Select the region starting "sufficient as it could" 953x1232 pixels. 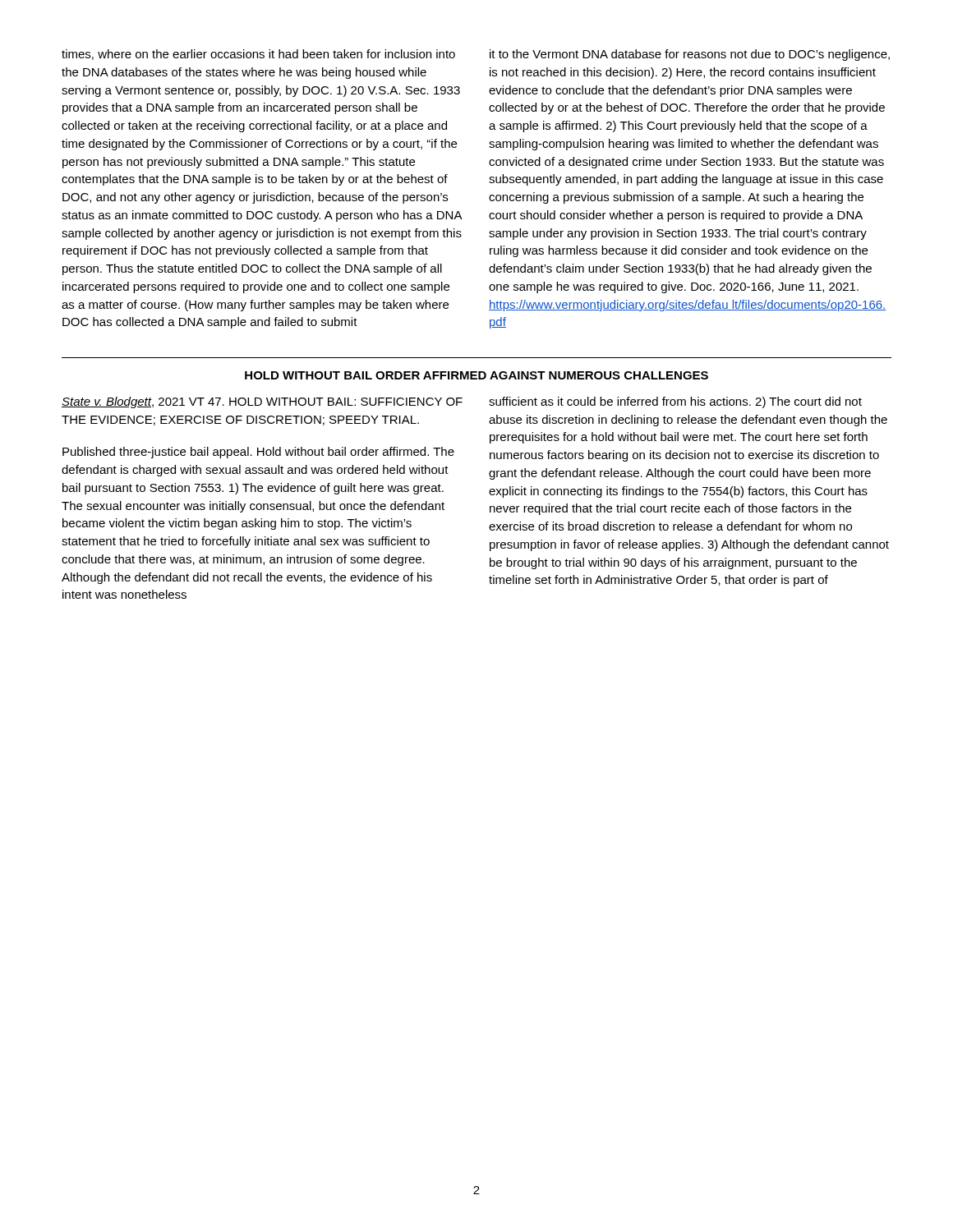click(689, 490)
